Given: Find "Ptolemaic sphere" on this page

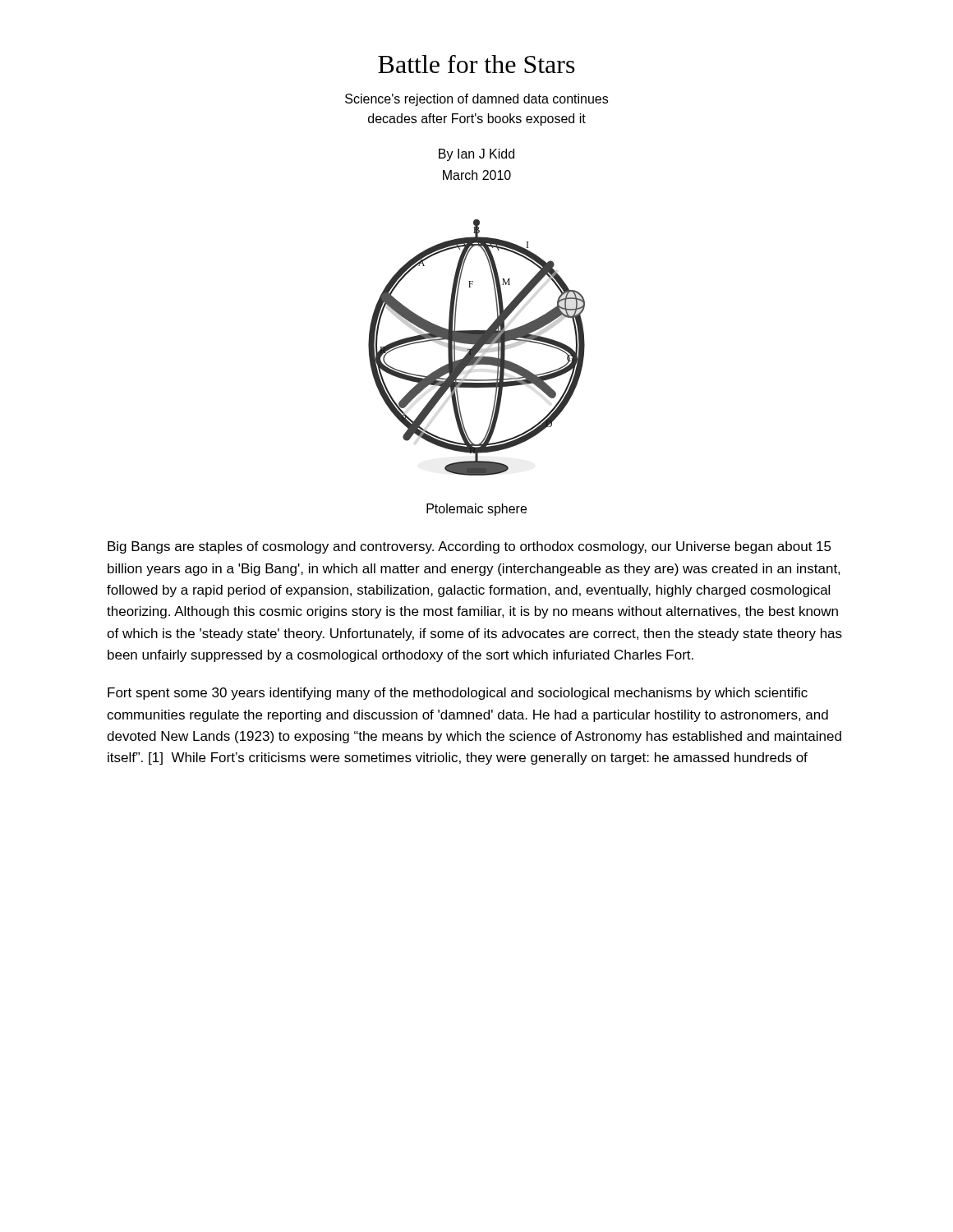Looking at the screenshot, I should (x=476, y=509).
